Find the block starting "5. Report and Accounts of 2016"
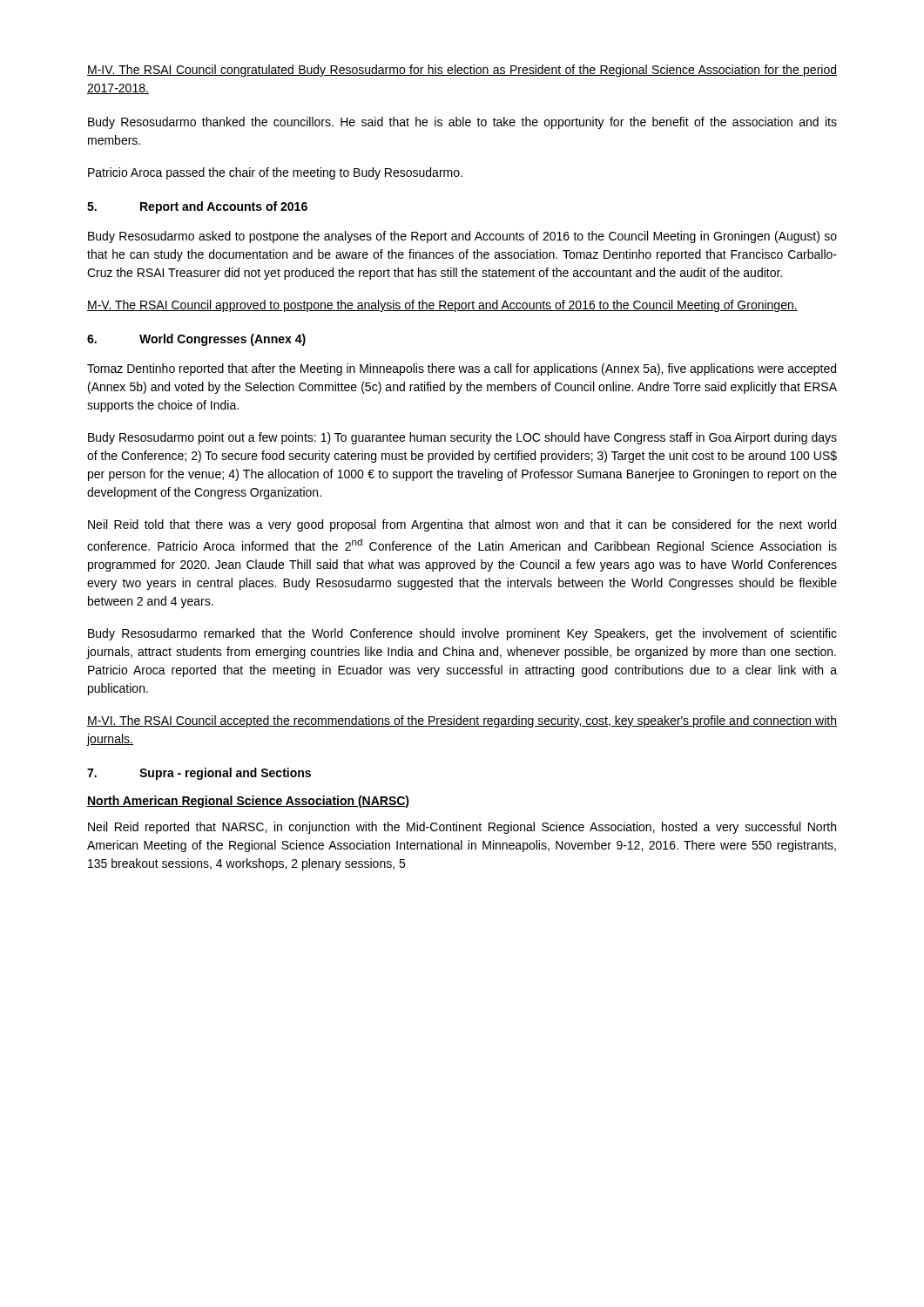The height and width of the screenshot is (1307, 924). click(197, 207)
